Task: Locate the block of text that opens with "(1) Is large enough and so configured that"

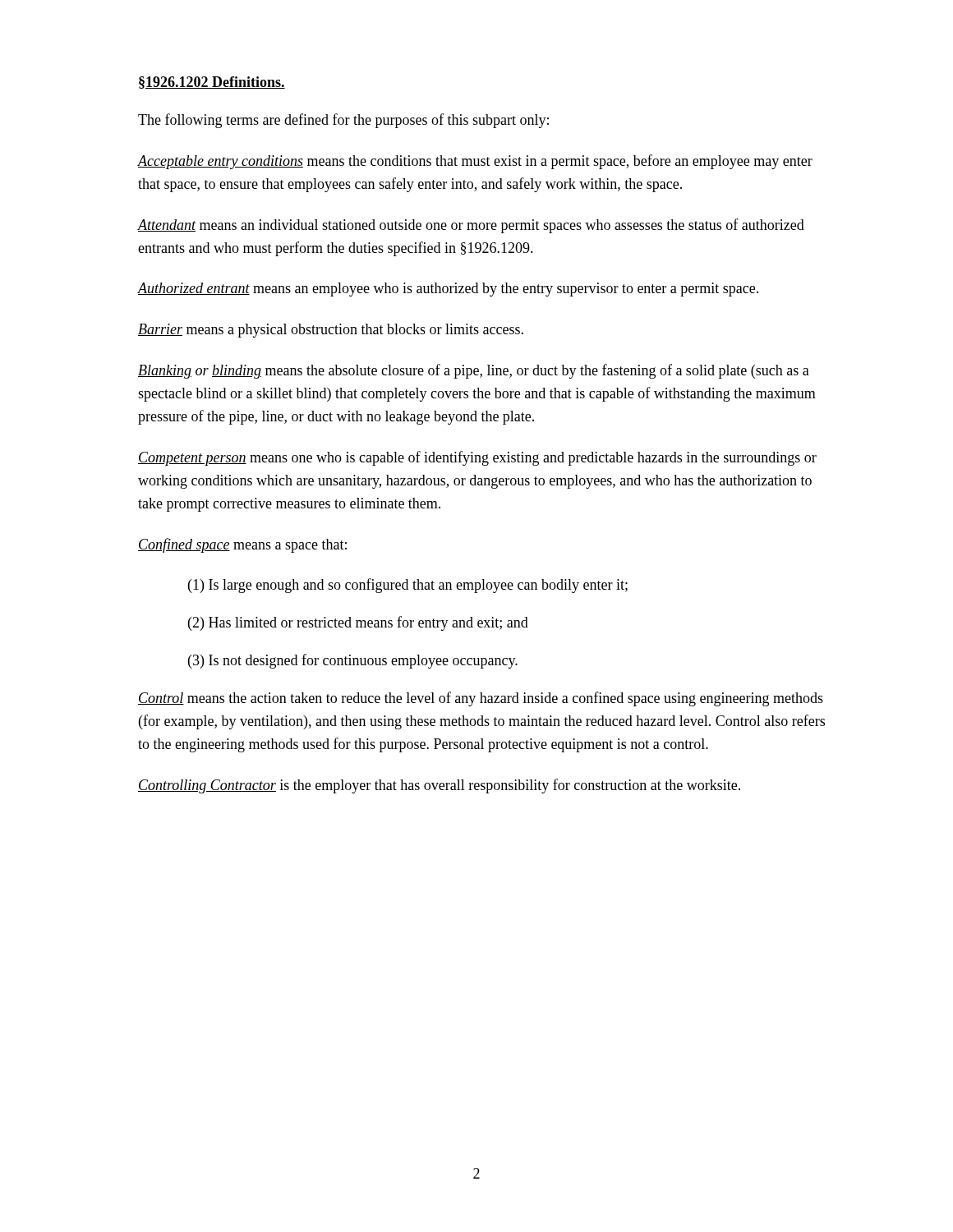Action: coord(408,585)
